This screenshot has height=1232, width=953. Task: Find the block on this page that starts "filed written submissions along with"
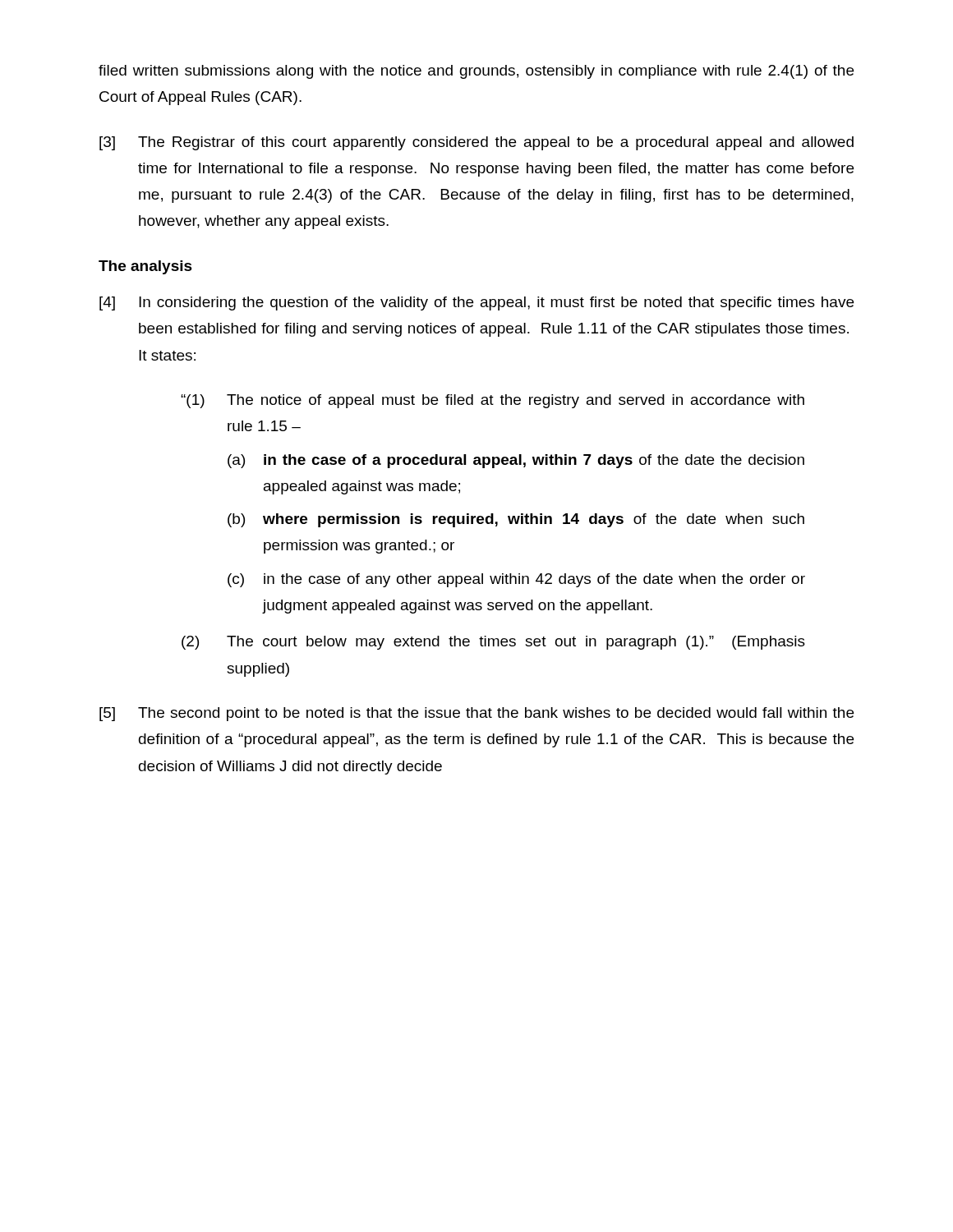[476, 83]
